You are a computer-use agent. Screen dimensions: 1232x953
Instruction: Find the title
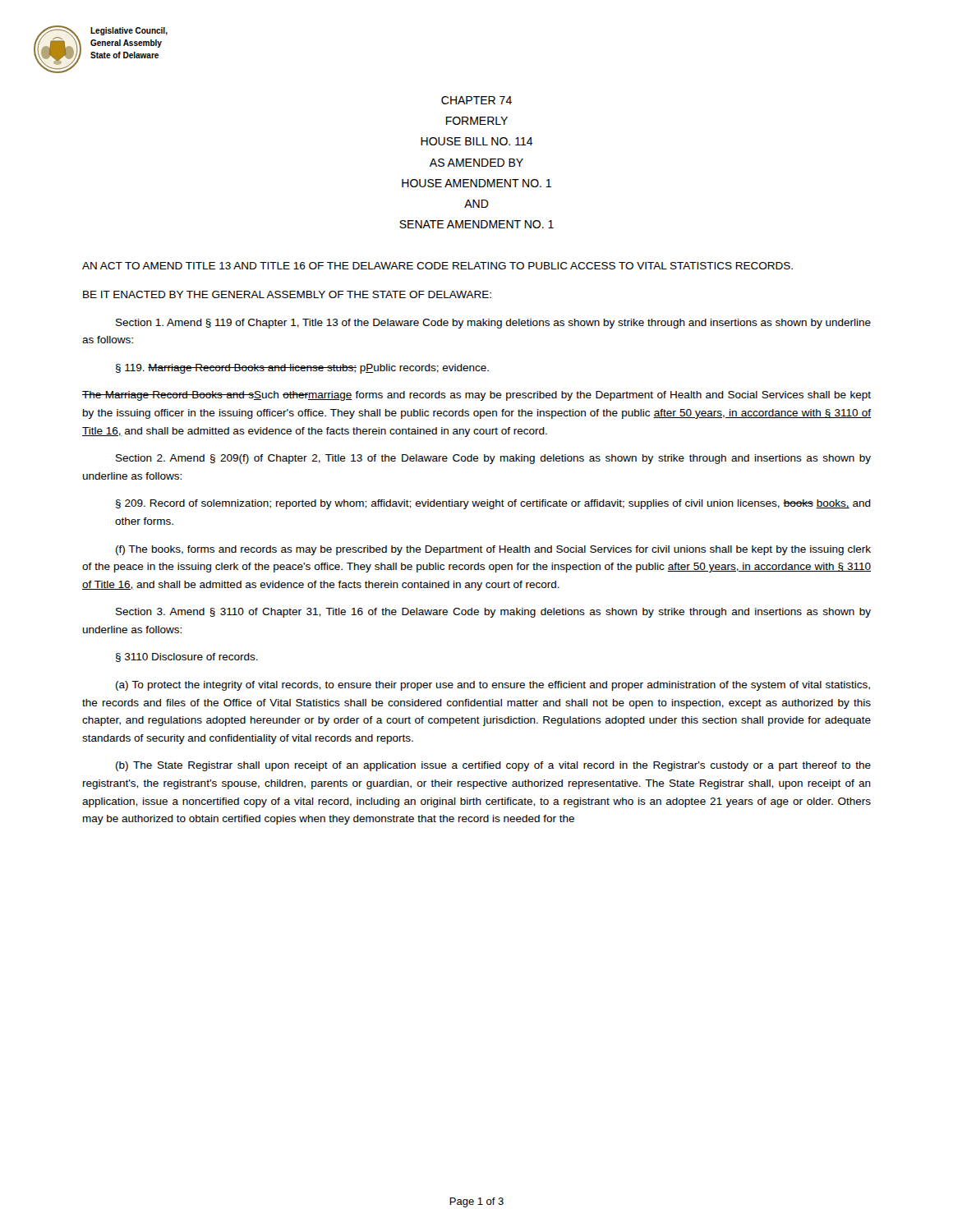point(476,162)
